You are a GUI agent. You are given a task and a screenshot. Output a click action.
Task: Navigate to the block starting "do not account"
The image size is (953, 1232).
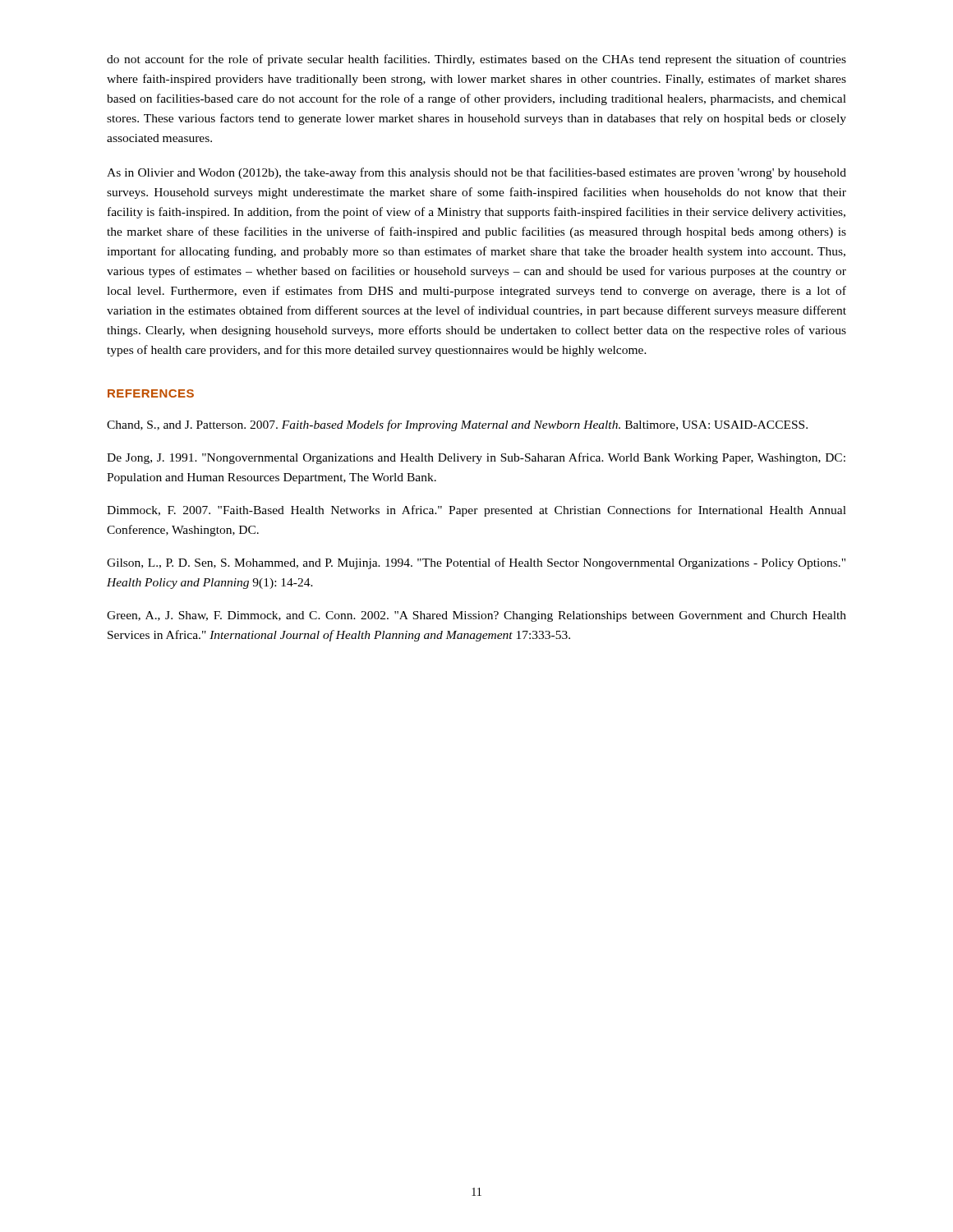[476, 99]
